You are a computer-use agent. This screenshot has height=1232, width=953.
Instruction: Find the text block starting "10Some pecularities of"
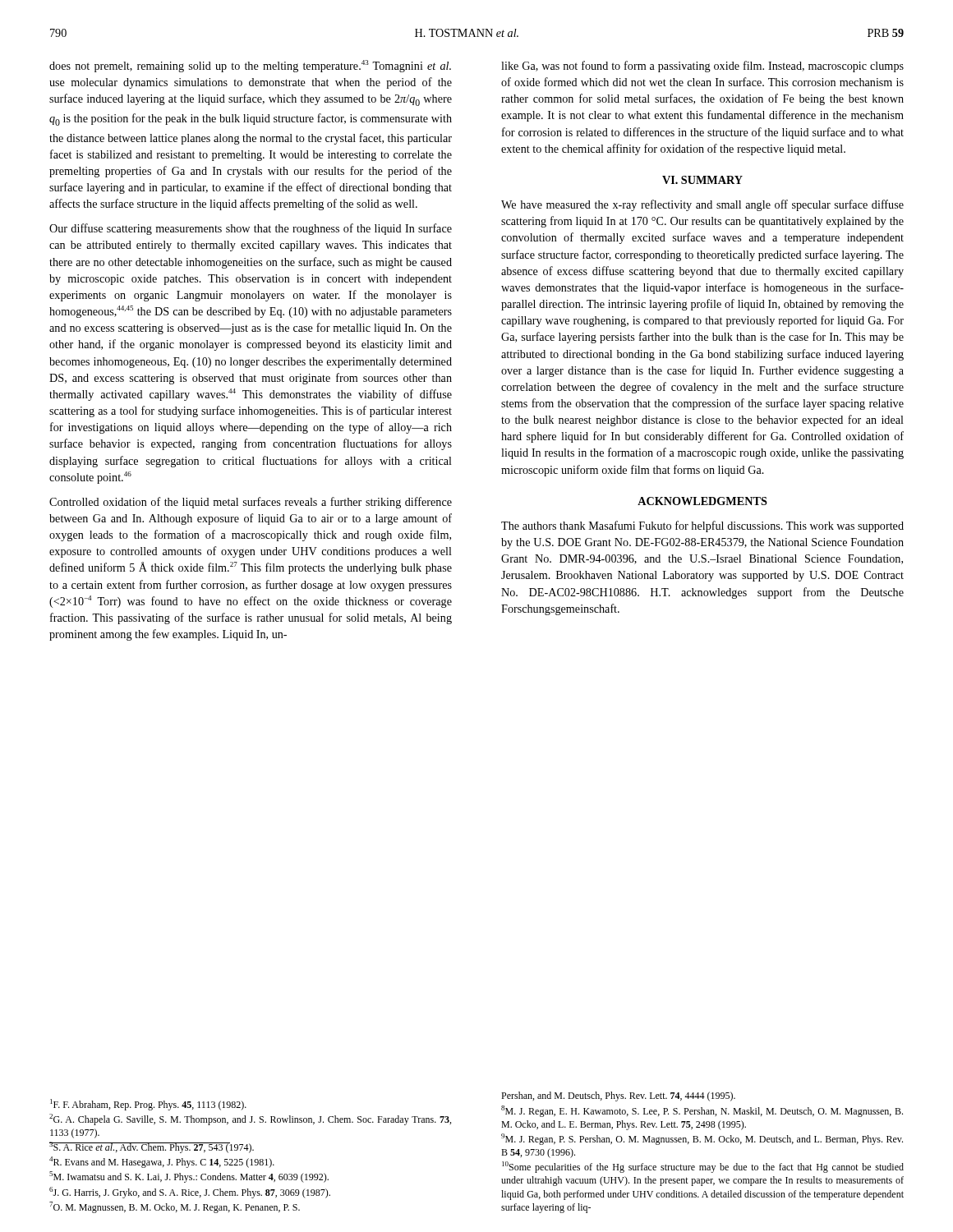[x=702, y=1187]
